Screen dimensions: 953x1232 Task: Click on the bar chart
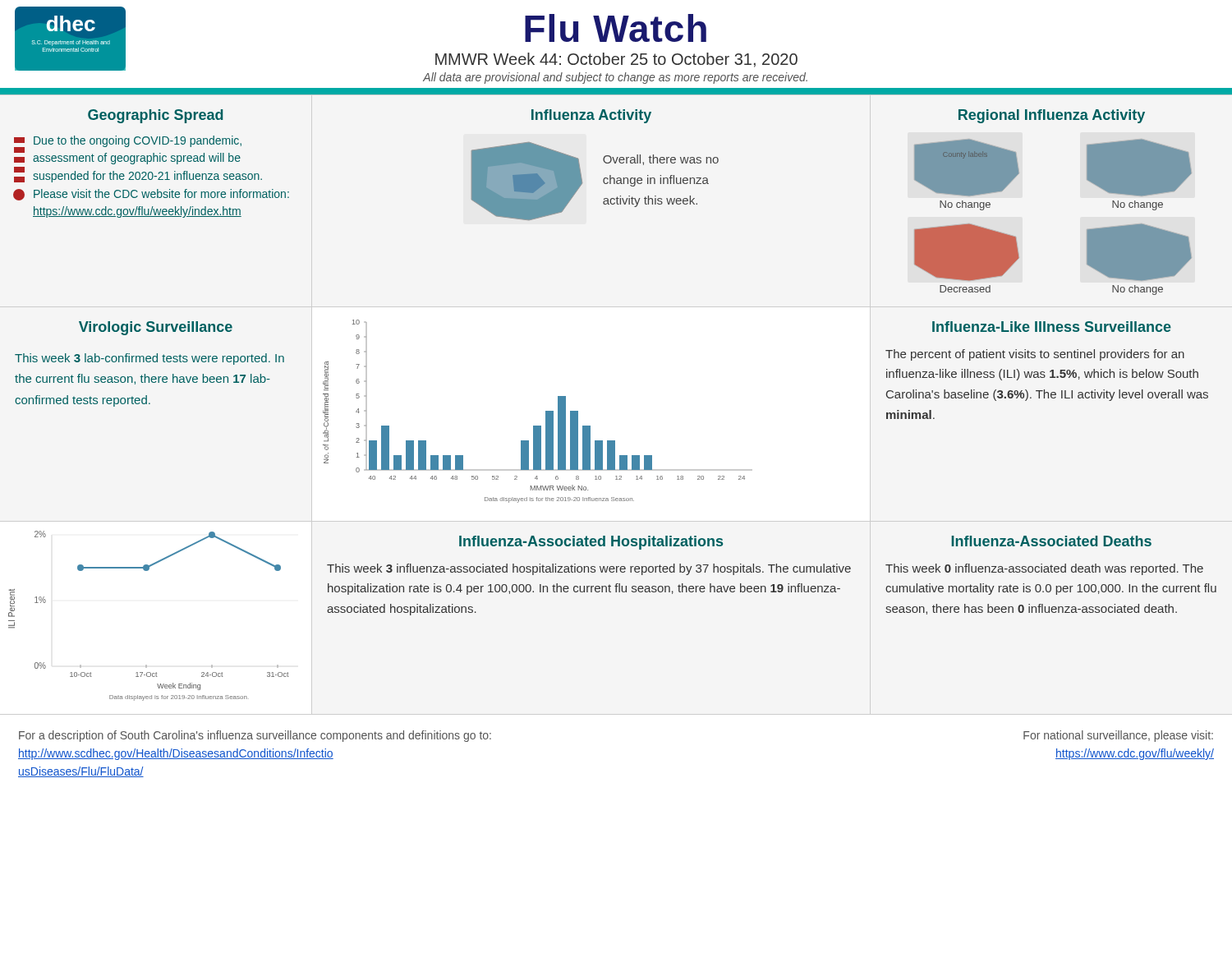[591, 414]
